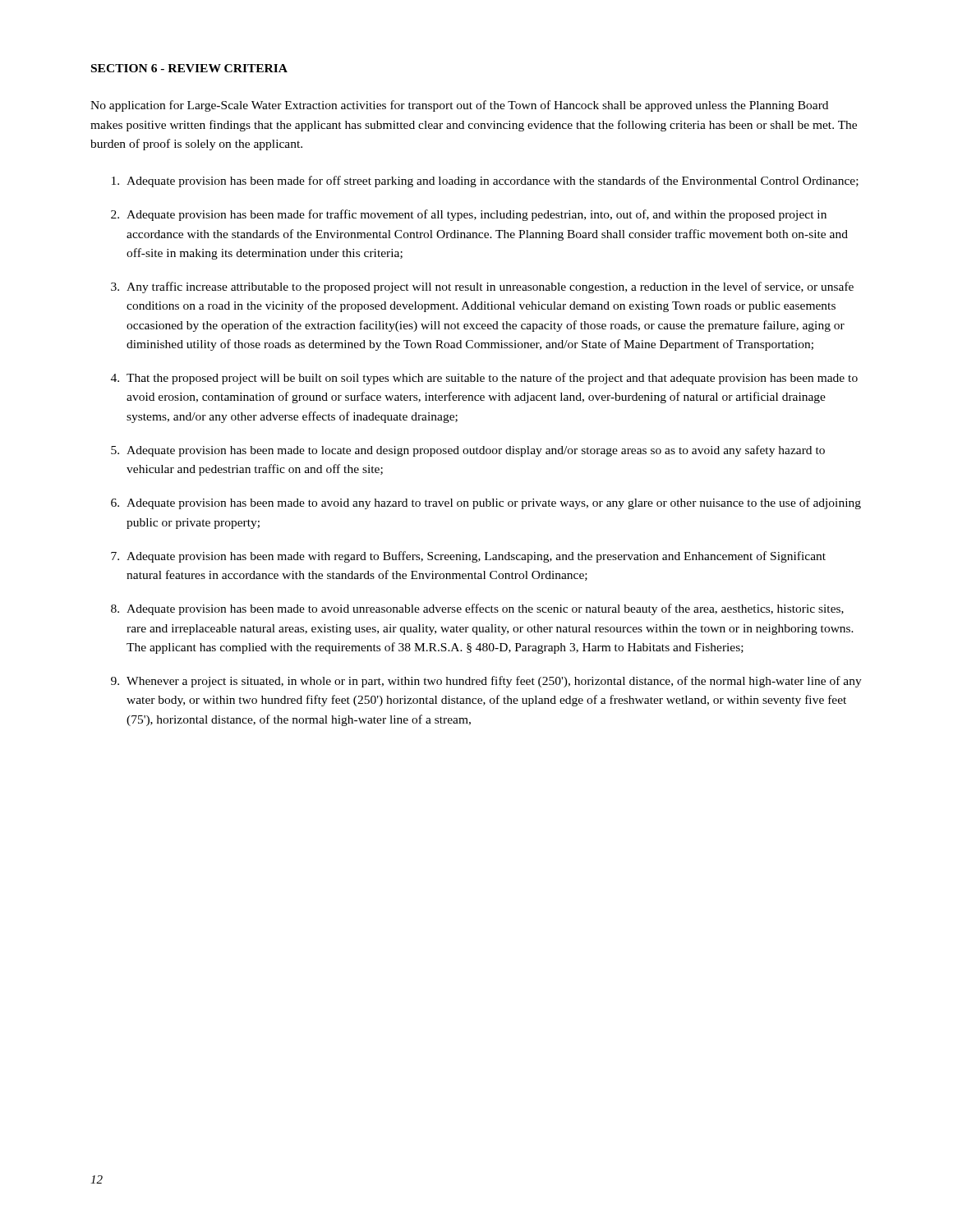This screenshot has width=953, height=1232.
Task: Locate the section header that says "SECTION 6 - REVIEW CRITERIA"
Action: [189, 68]
